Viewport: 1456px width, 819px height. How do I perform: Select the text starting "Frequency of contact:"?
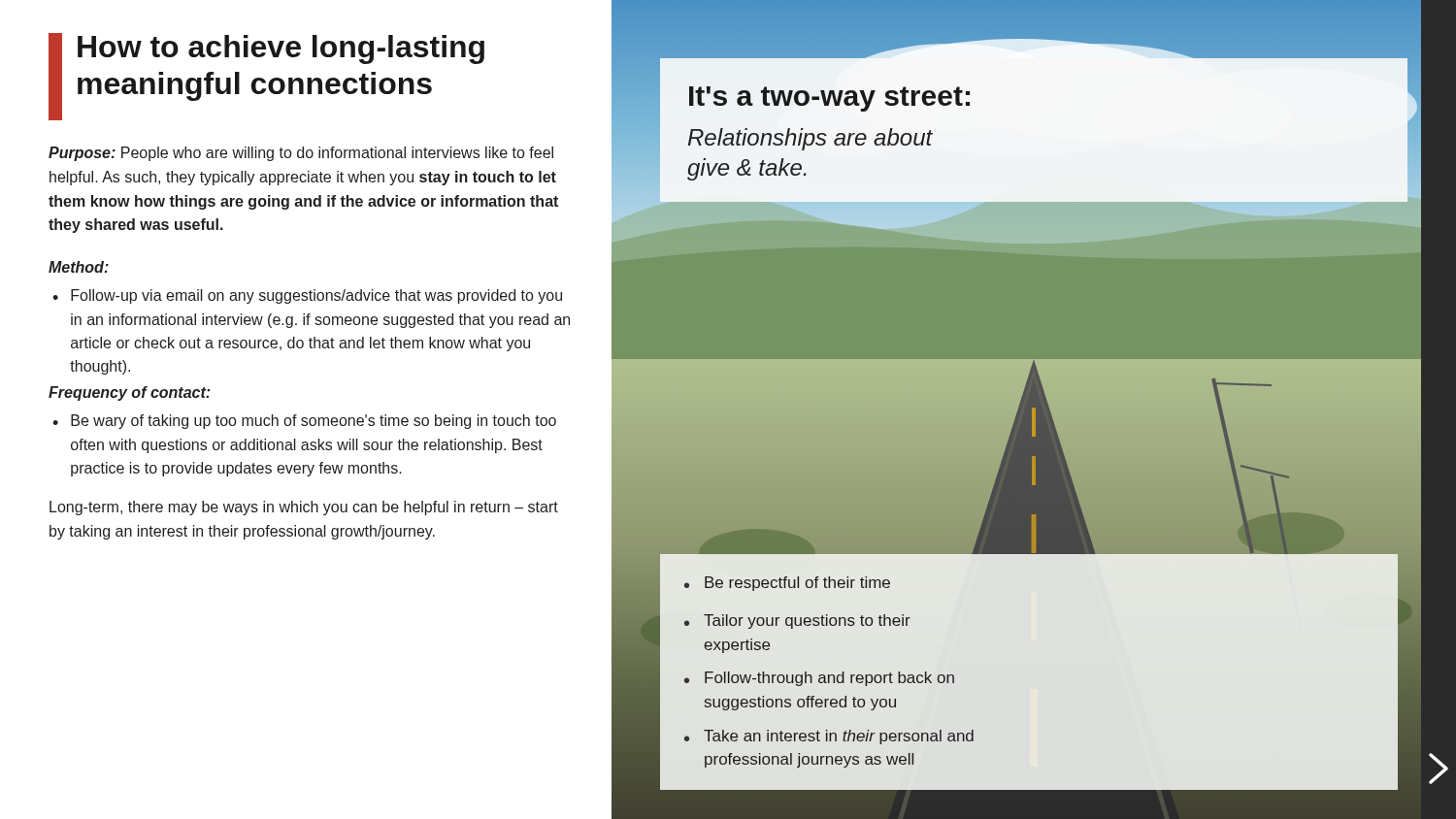pos(130,393)
